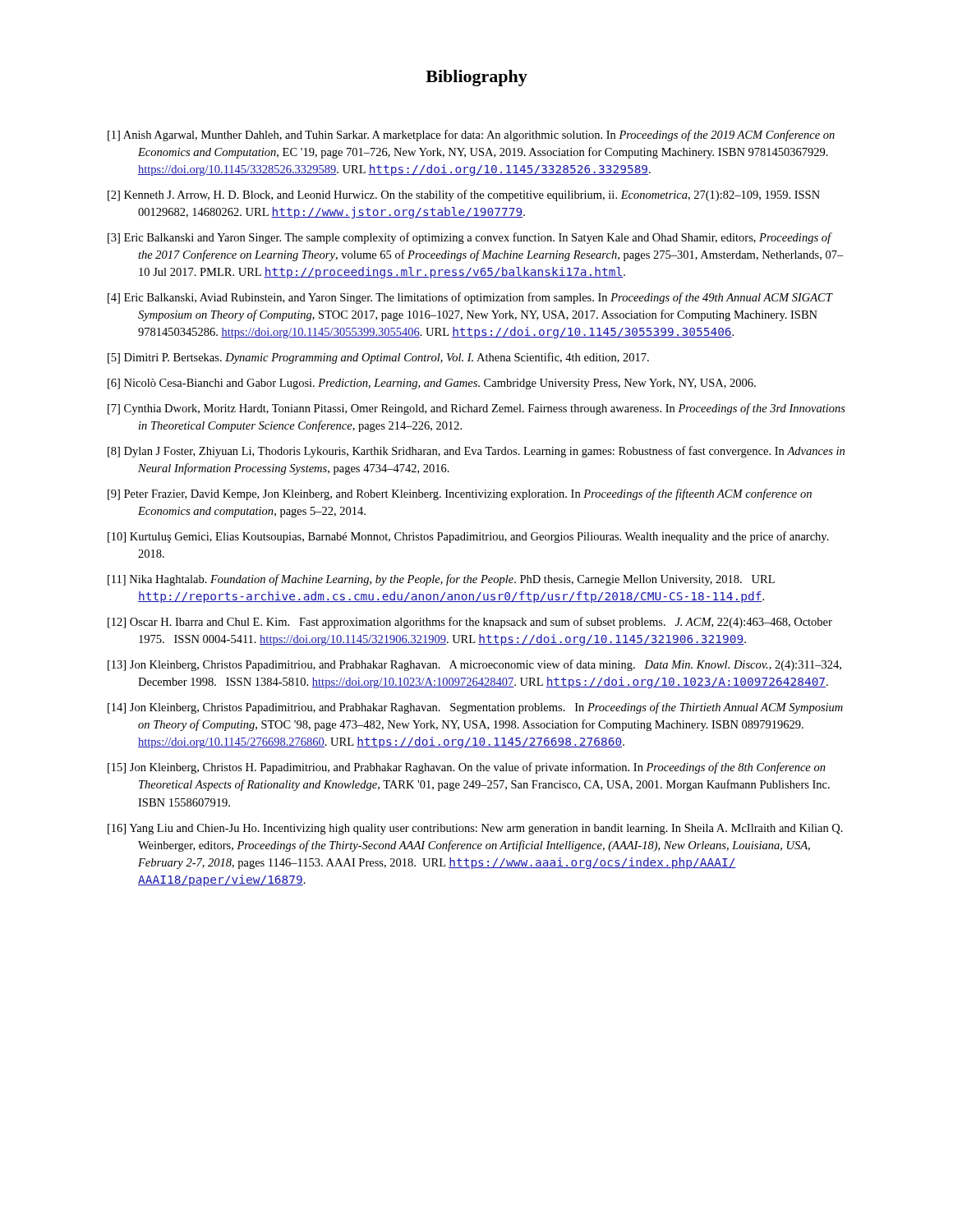The image size is (953, 1232).
Task: Select the list item containing "[16] Yang Liu and Chien-Ju Ho. Incentivizing high"
Action: tap(475, 853)
